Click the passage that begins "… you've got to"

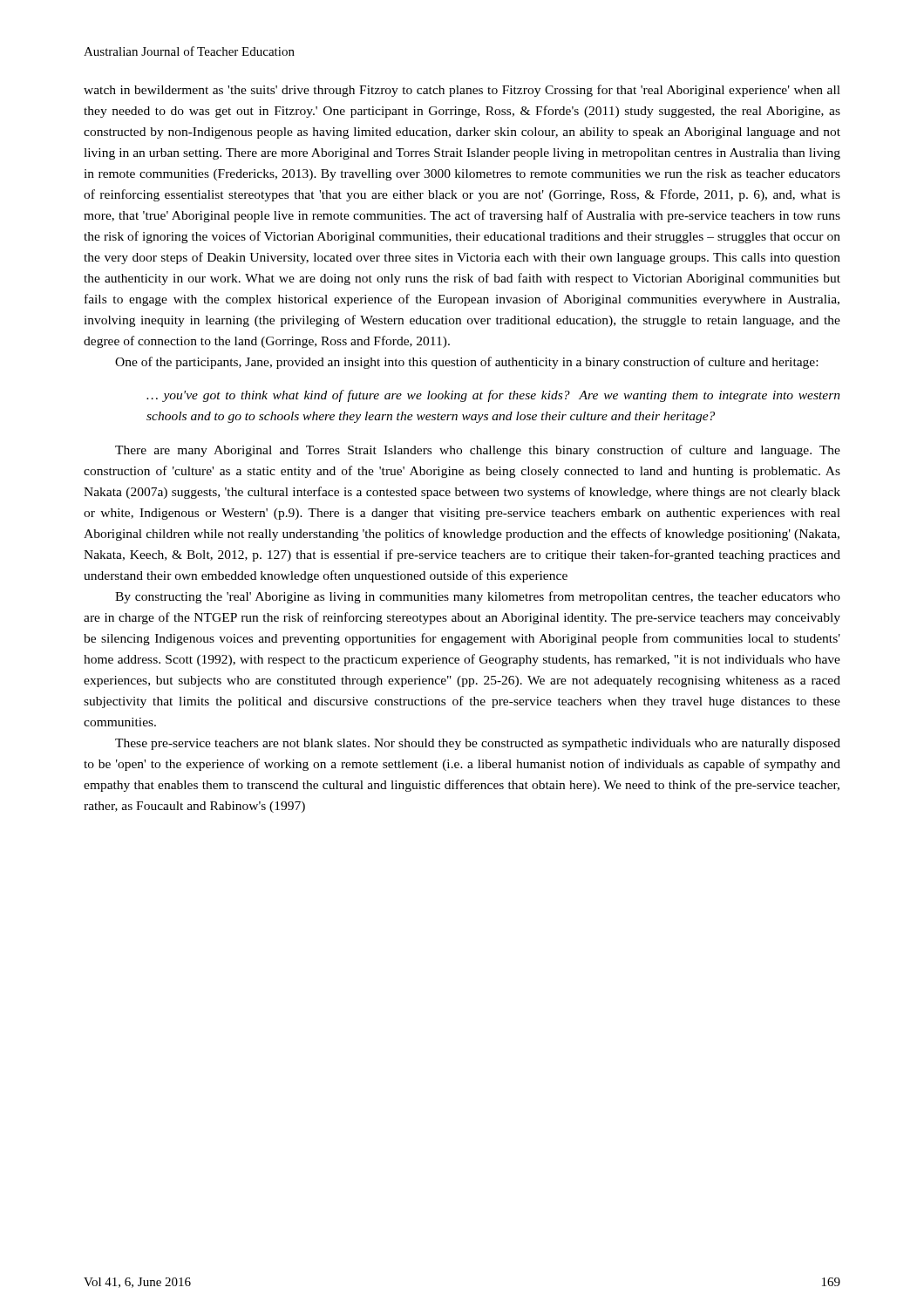click(493, 405)
